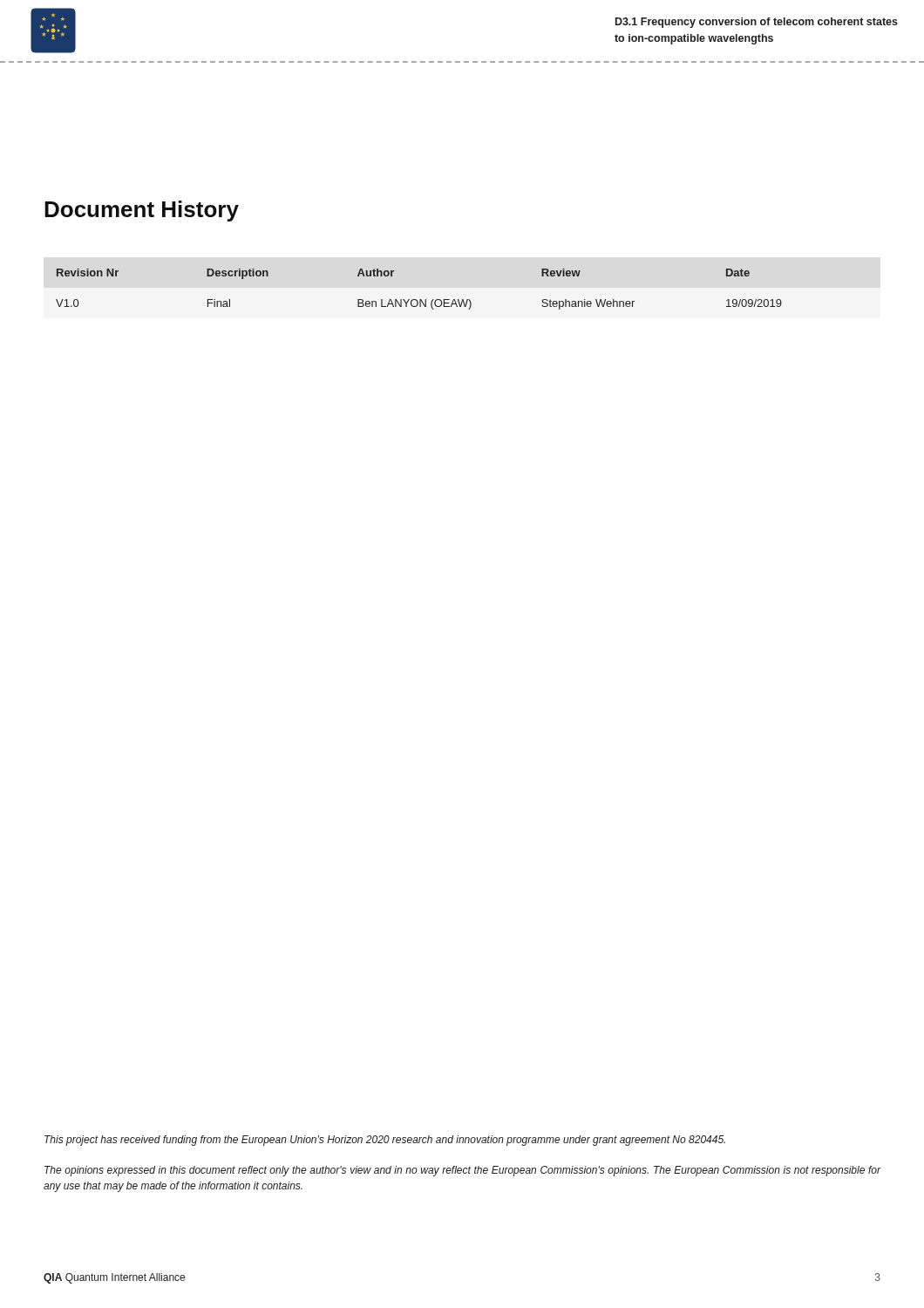Screen dimensions: 1308x924
Task: Click on the footnote that says "This project has"
Action: (462, 1163)
